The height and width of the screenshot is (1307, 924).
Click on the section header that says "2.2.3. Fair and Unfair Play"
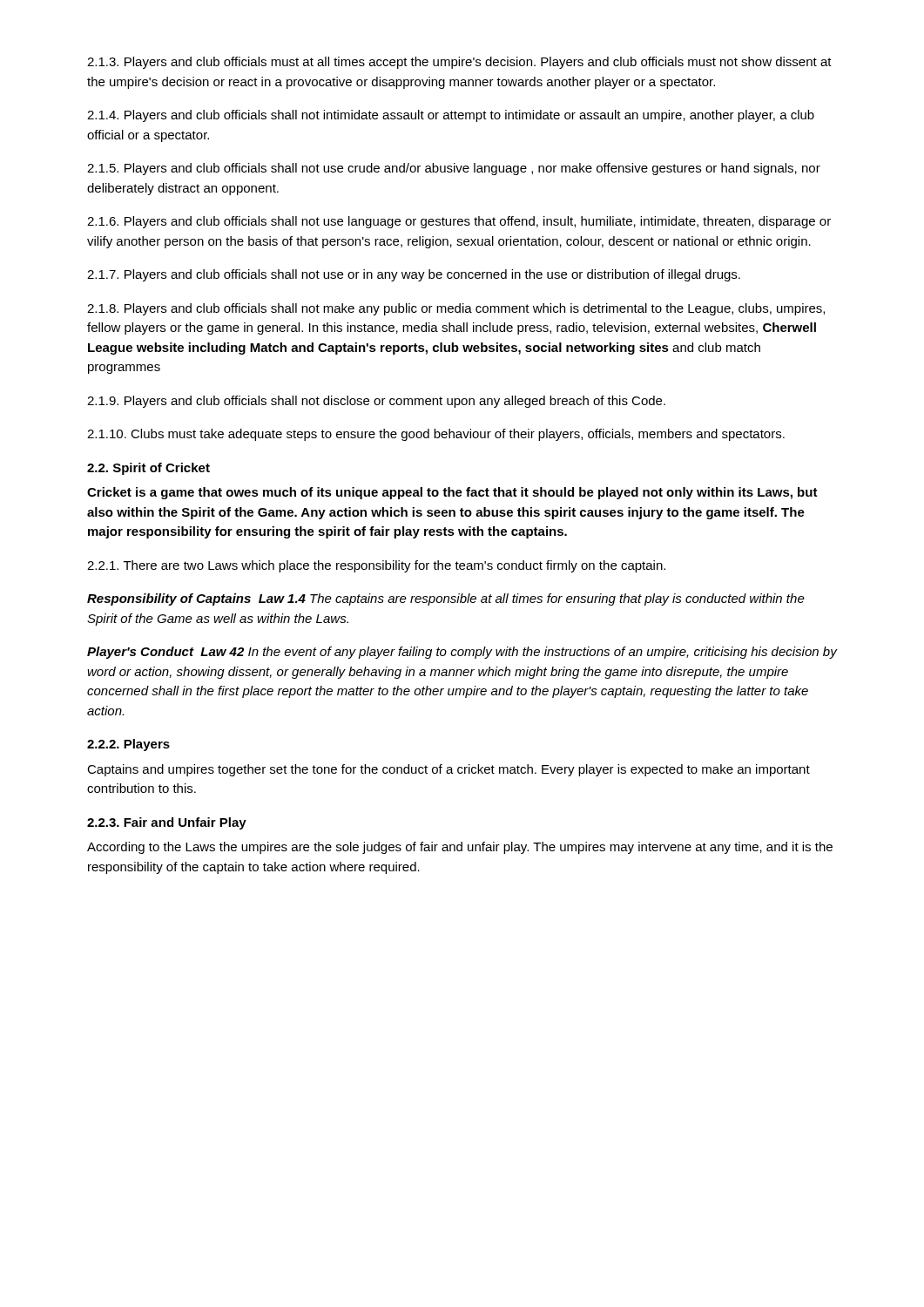pos(167,822)
